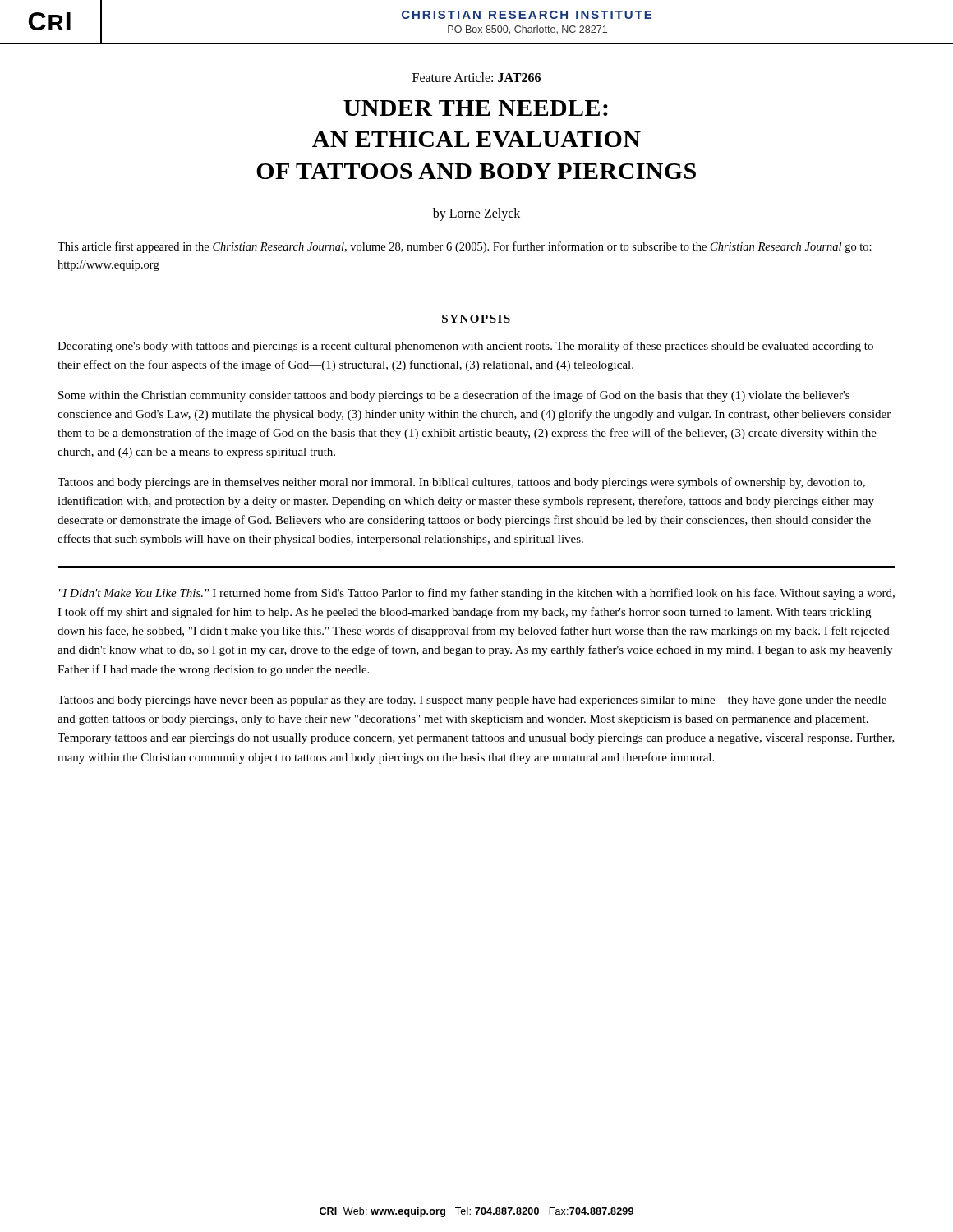
Task: Select the text with the text "by Lorne Zelyck"
Action: click(x=476, y=213)
